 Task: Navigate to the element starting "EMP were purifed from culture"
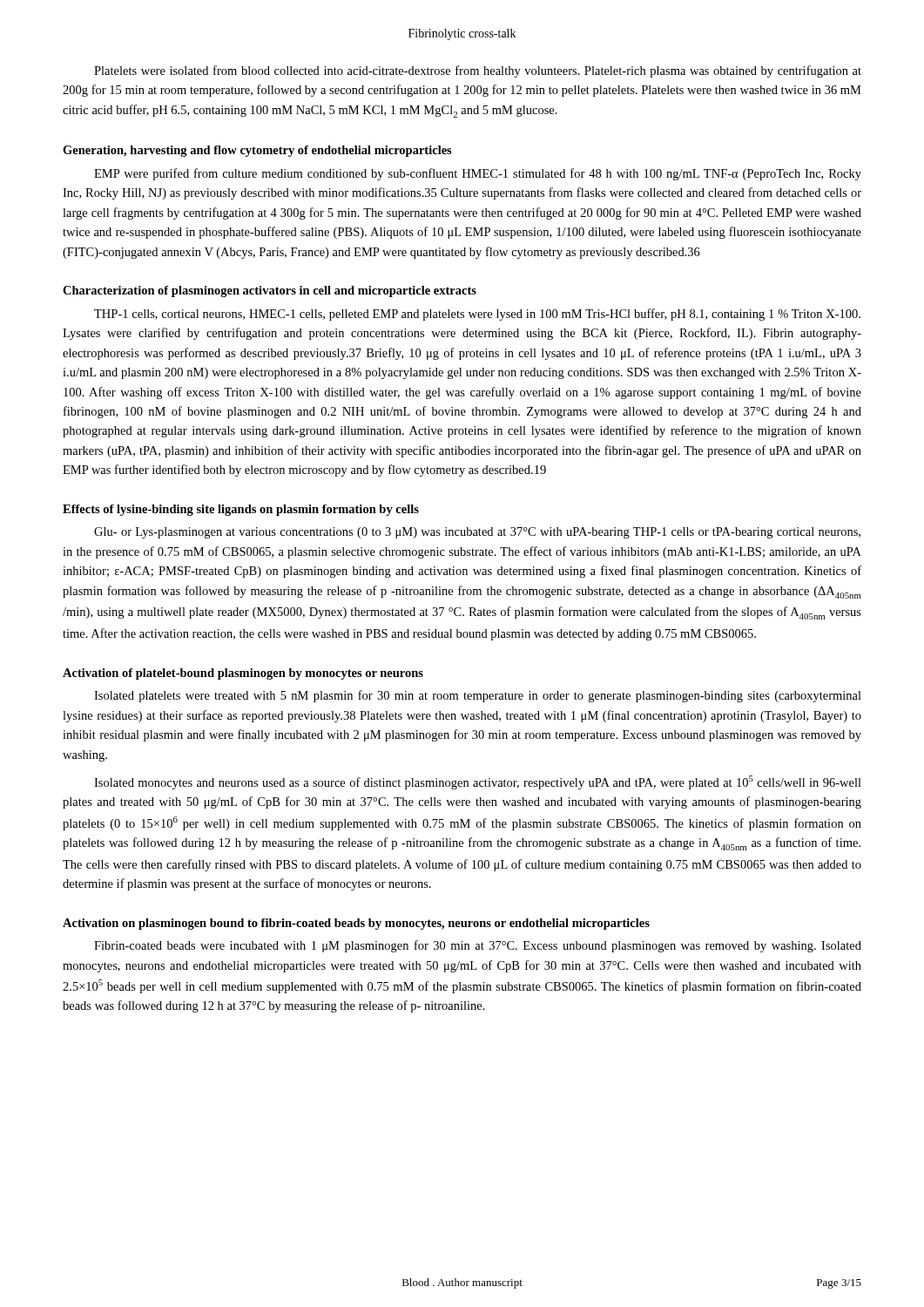pos(462,212)
